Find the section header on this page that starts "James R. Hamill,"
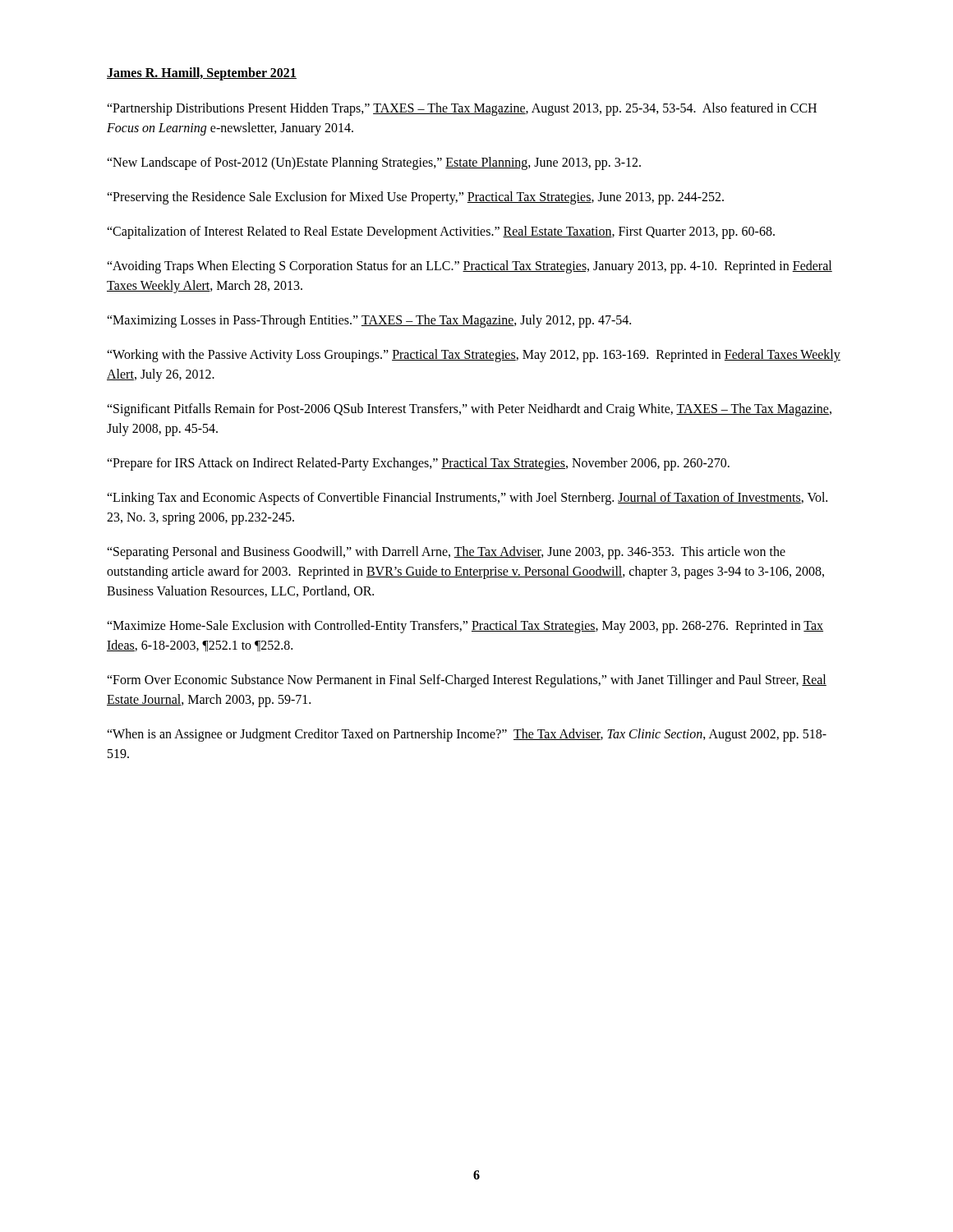Image resolution: width=953 pixels, height=1232 pixels. tap(202, 73)
